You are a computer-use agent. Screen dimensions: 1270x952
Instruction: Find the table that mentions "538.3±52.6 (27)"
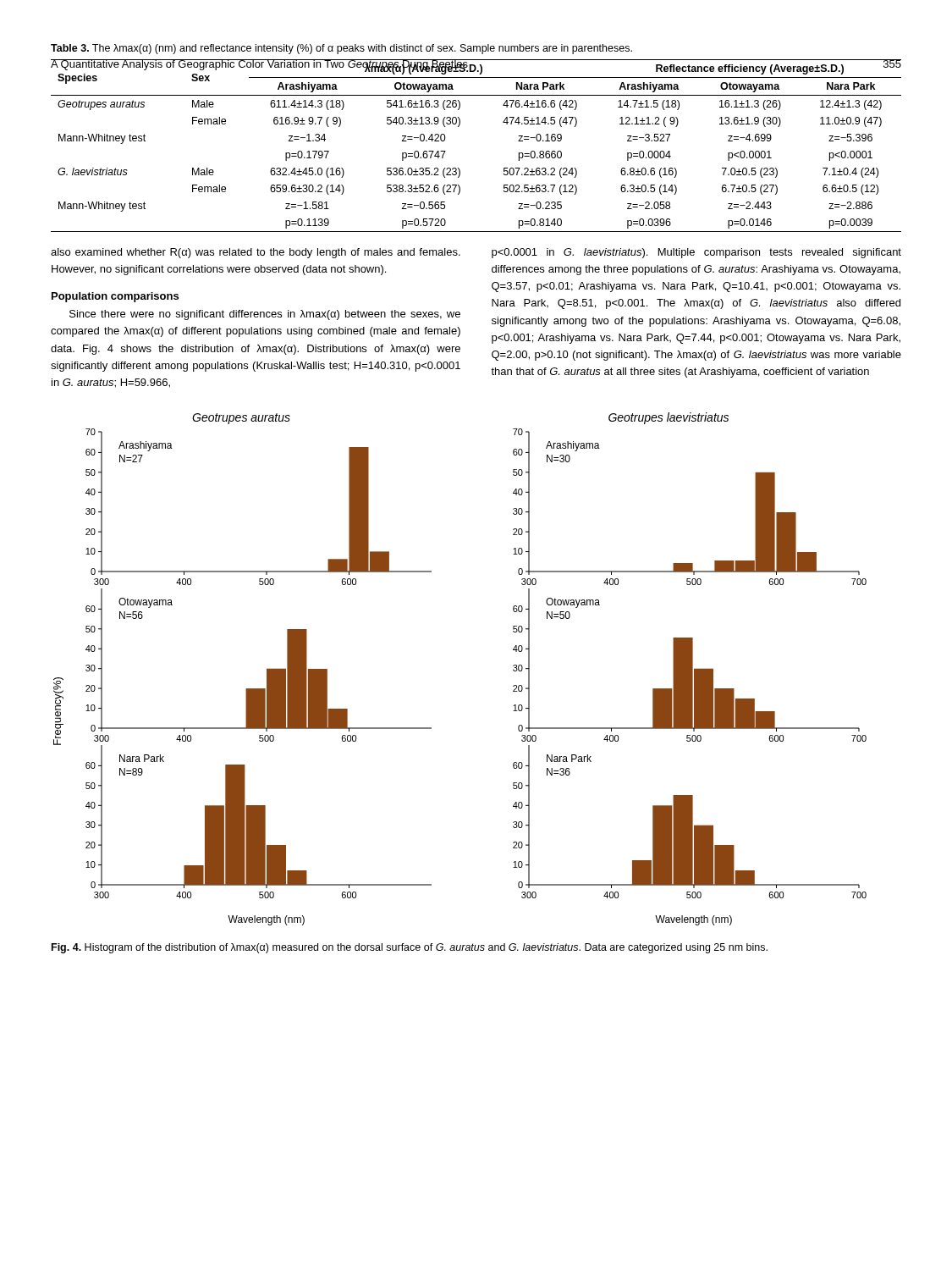(x=476, y=146)
